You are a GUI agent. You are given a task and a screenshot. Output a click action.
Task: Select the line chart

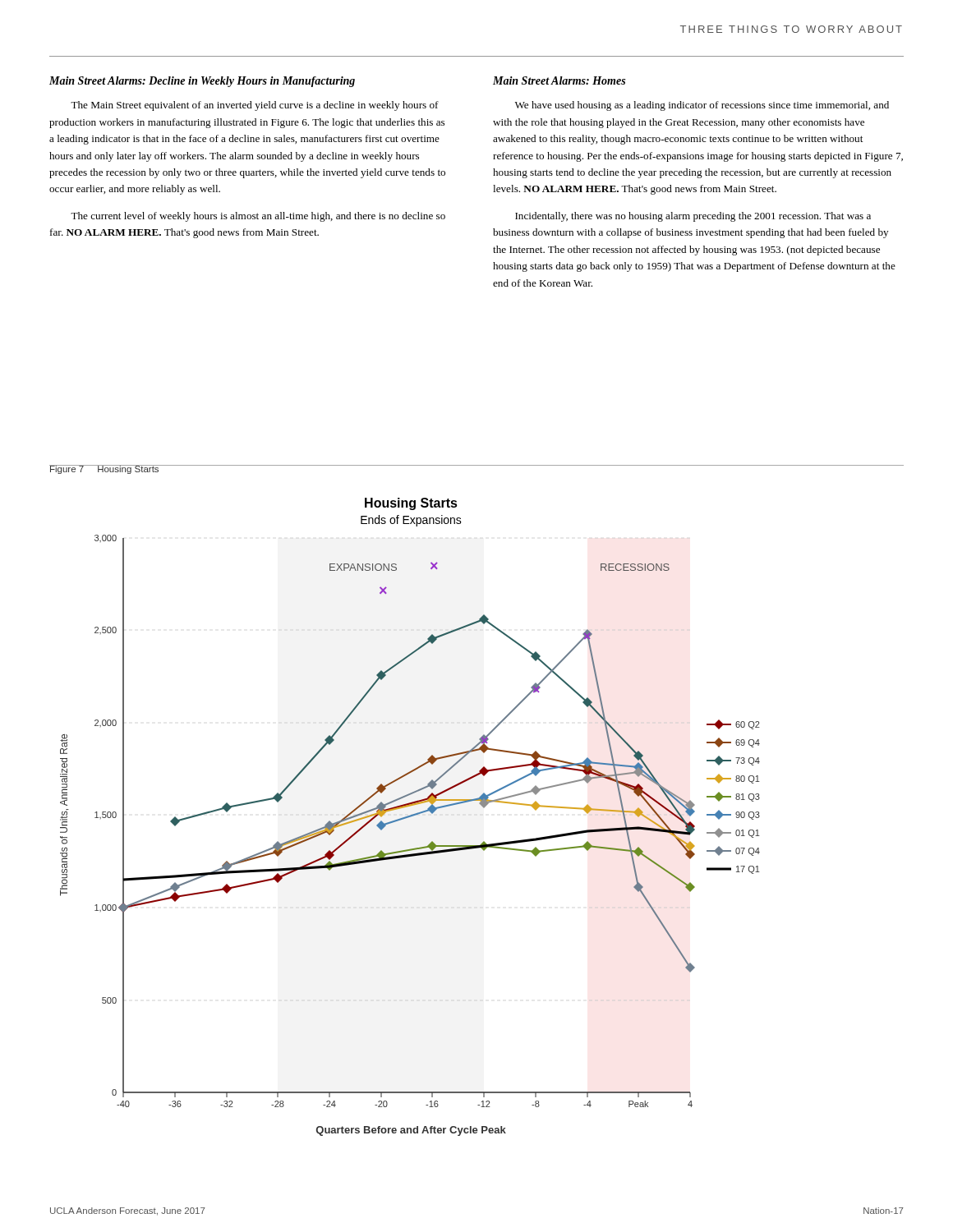click(476, 830)
